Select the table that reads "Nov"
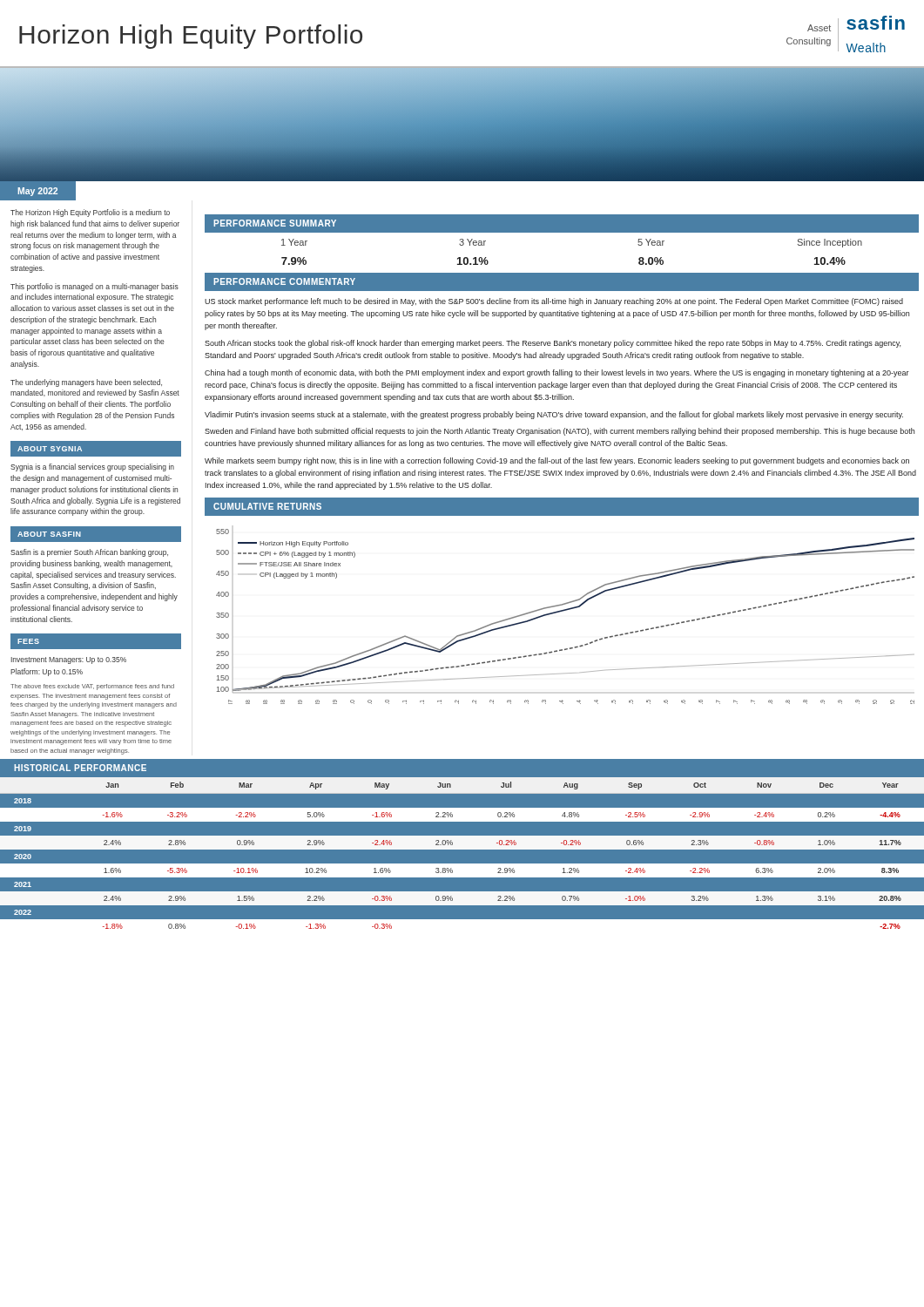The height and width of the screenshot is (1307, 924). click(x=462, y=856)
